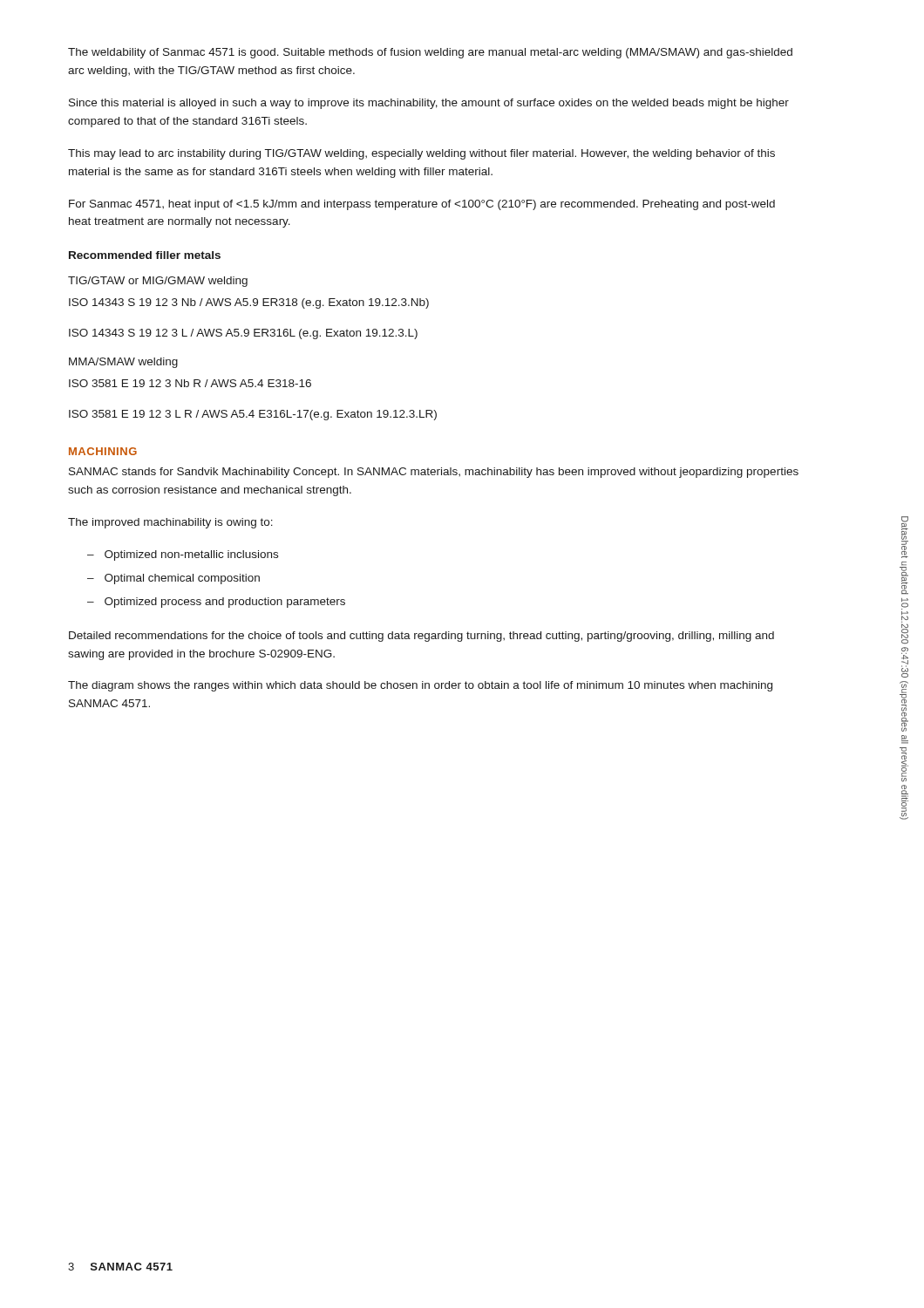
Task: Find the passage starting "The diagram shows the"
Action: [x=421, y=694]
